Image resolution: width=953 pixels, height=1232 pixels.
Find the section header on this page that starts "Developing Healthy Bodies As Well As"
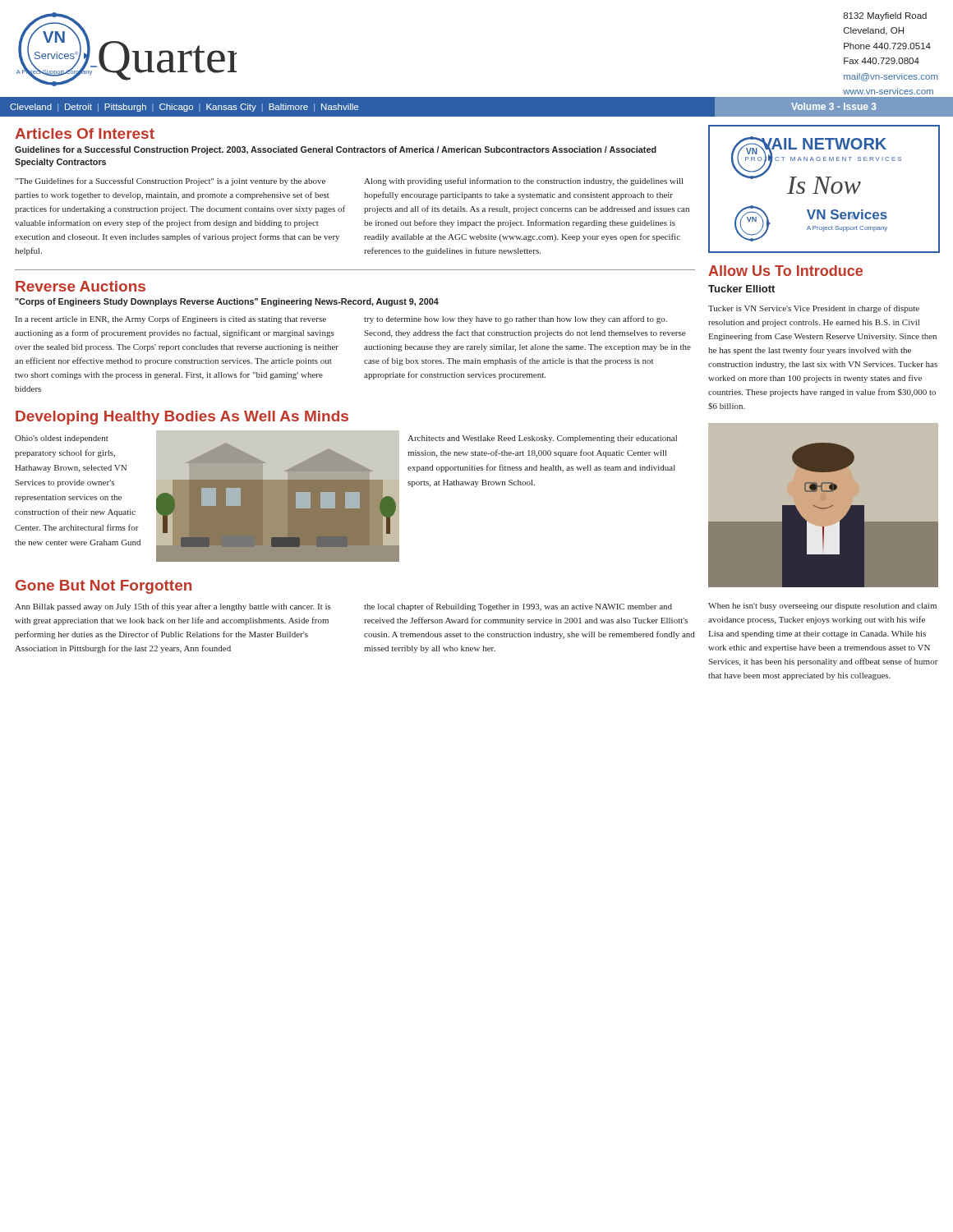point(182,416)
